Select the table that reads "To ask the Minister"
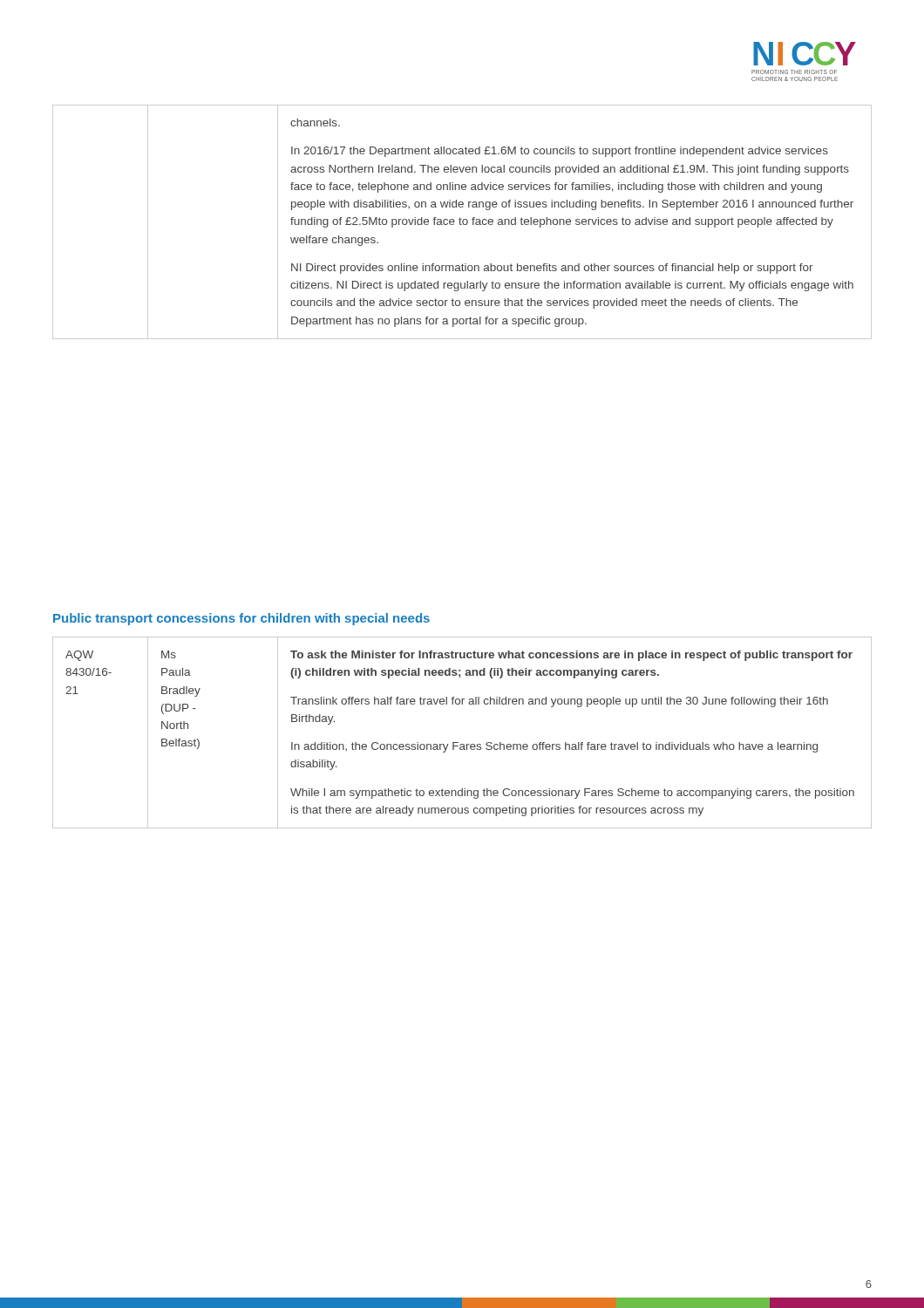Screen dimensions: 1308x924 click(x=462, y=732)
